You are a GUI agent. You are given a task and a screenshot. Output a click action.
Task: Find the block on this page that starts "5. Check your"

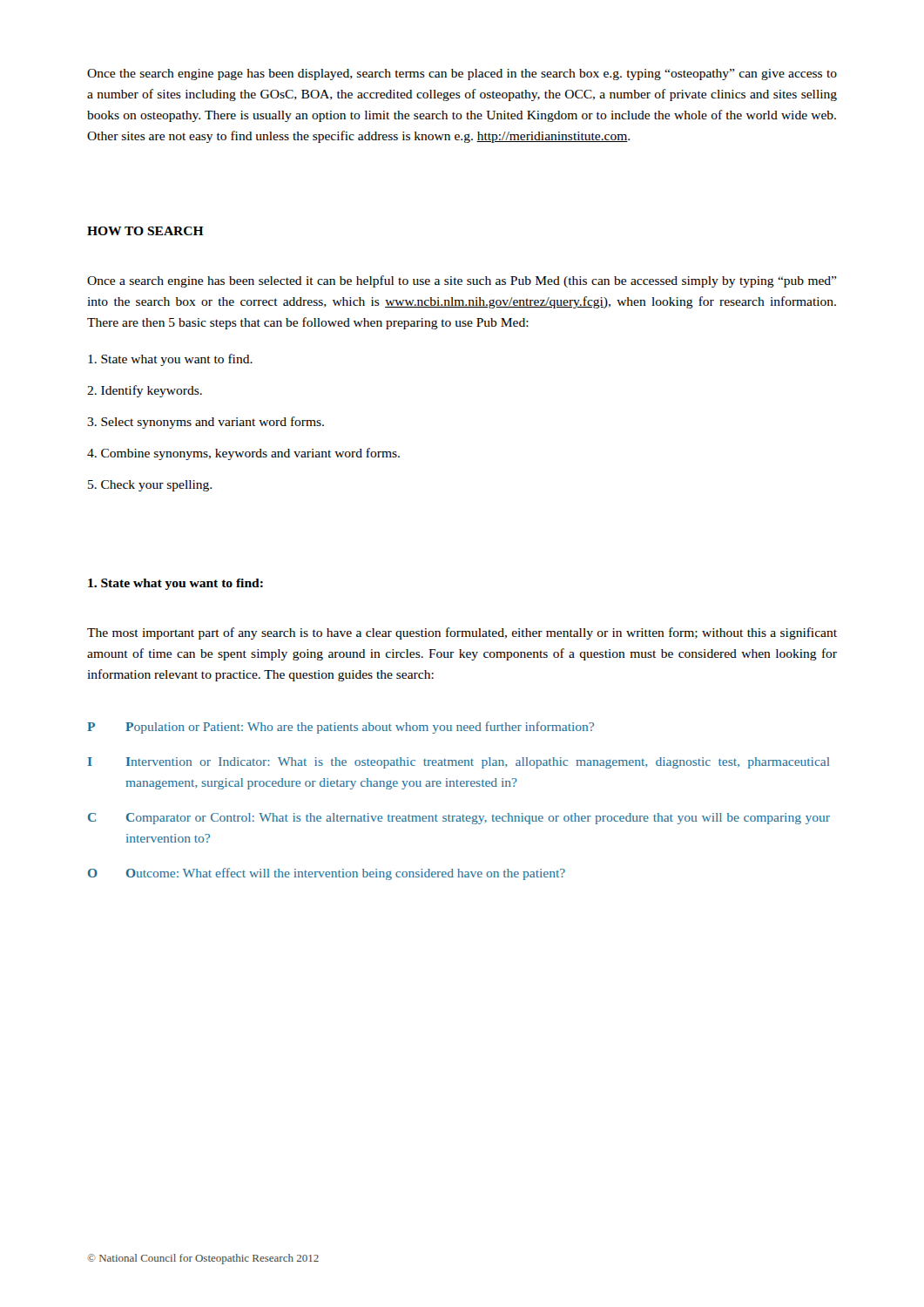pyautogui.click(x=150, y=484)
